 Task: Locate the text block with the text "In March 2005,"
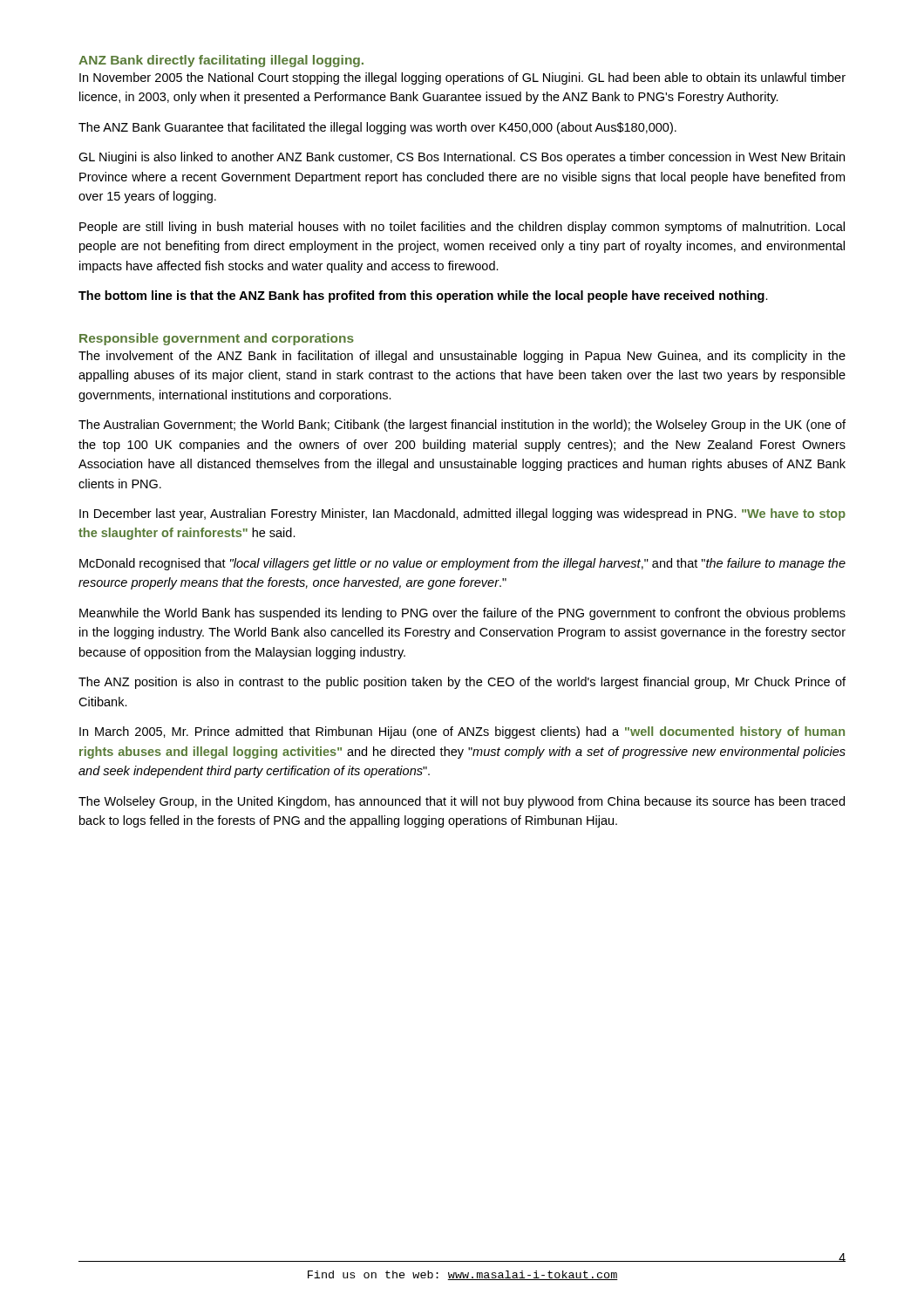click(x=462, y=751)
